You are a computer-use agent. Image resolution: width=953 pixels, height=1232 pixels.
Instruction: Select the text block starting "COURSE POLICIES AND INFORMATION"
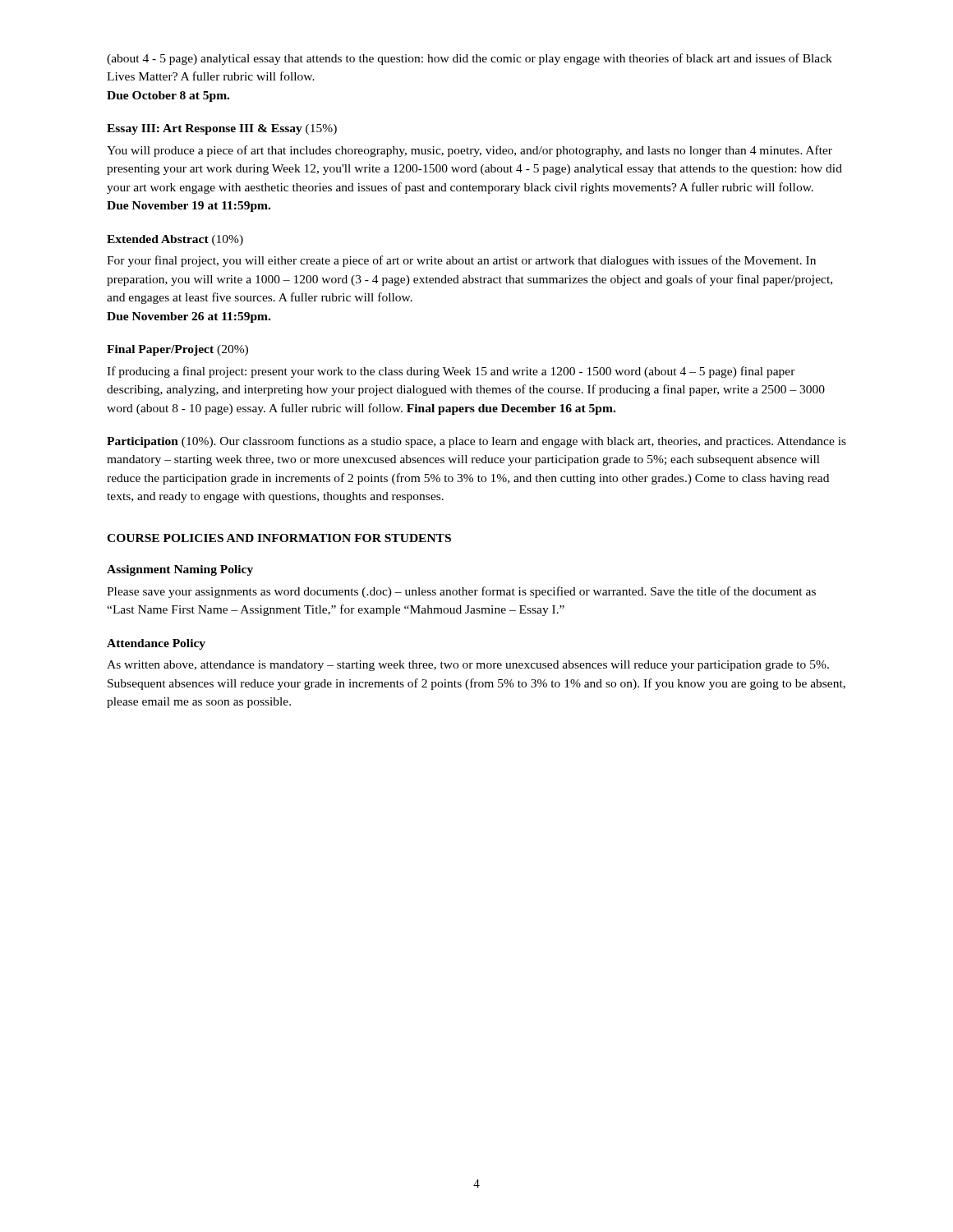(x=279, y=538)
